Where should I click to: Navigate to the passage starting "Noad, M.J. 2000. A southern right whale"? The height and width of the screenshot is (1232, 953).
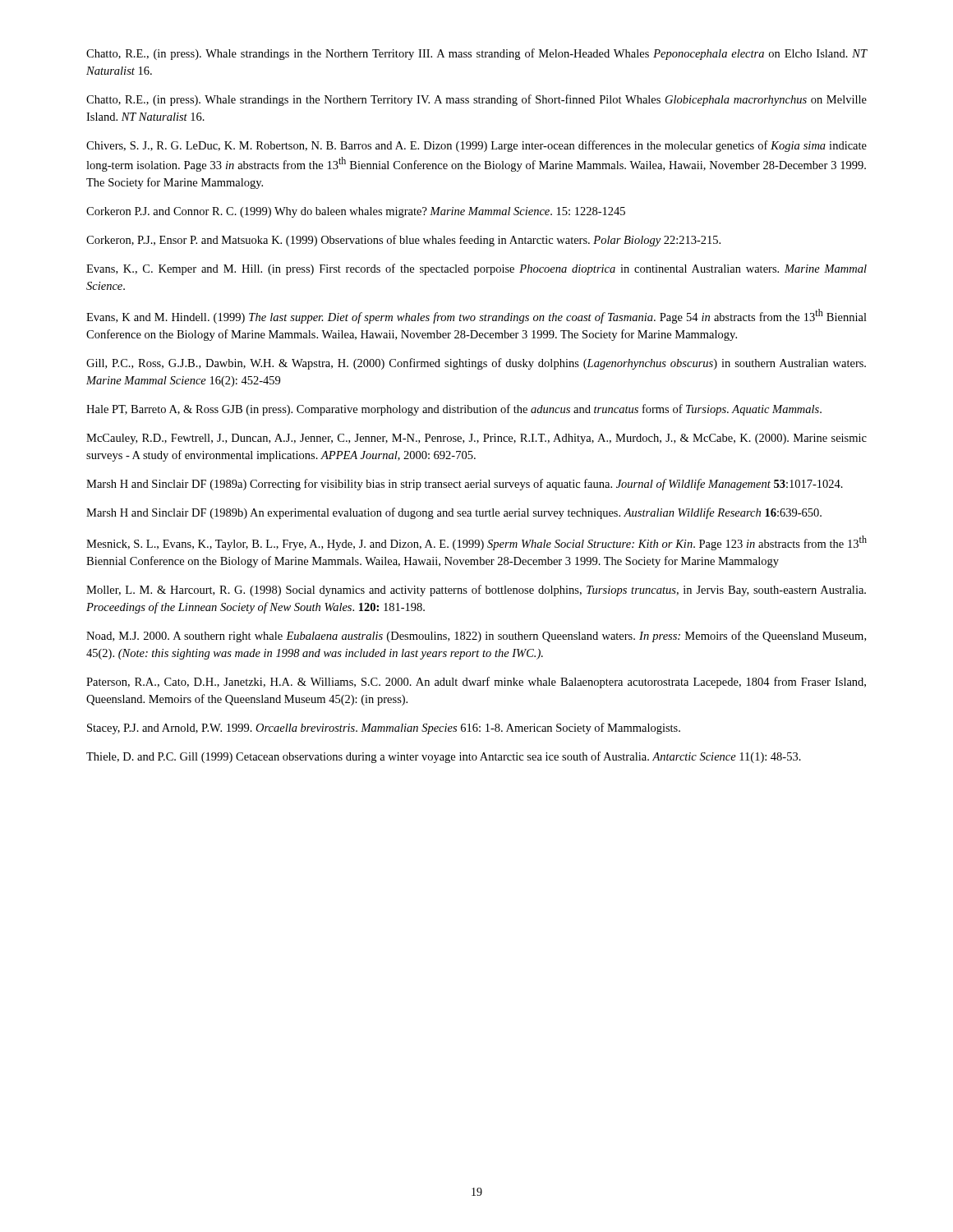pyautogui.click(x=476, y=644)
